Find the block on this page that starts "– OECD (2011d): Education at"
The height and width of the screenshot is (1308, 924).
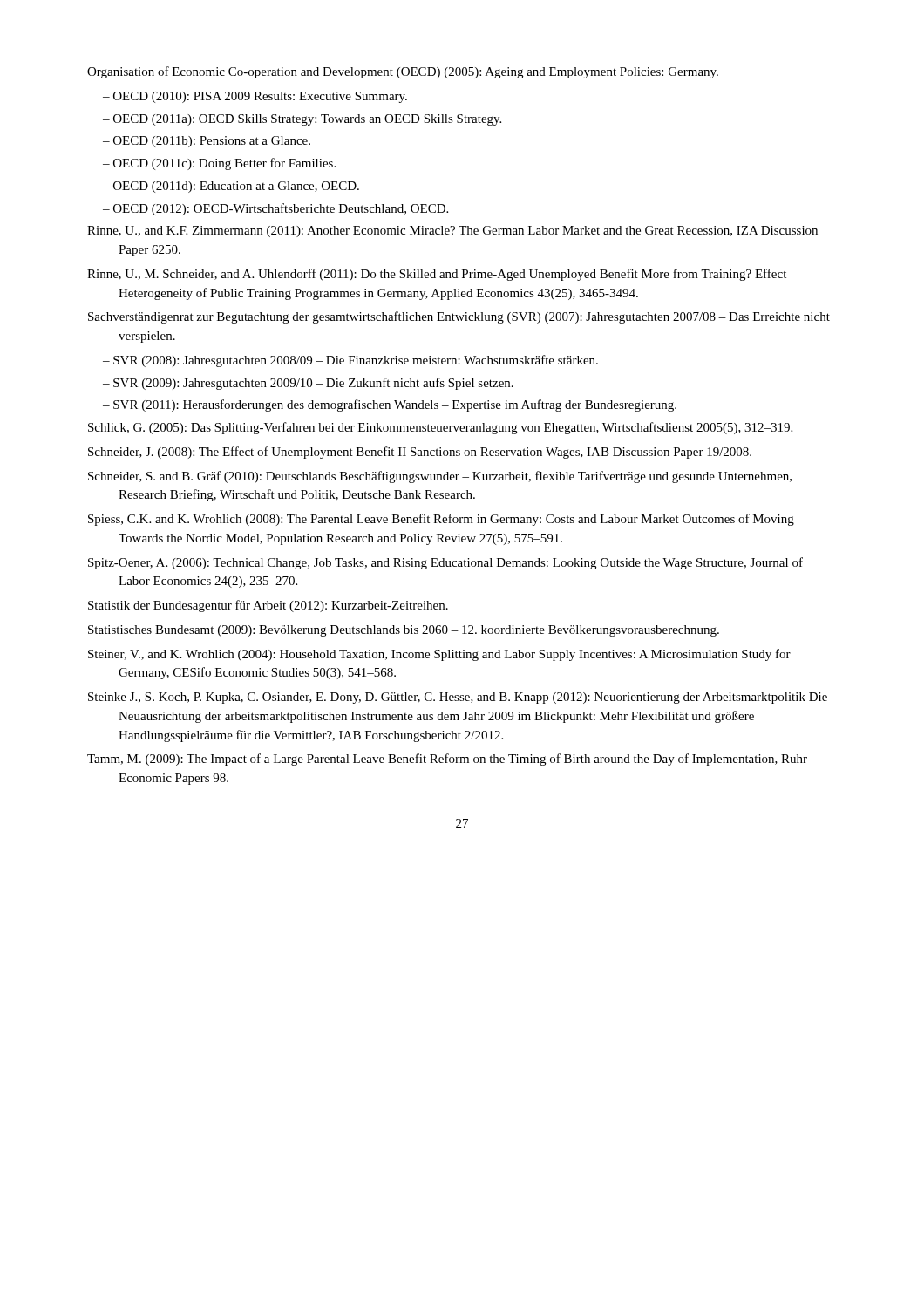pos(231,186)
